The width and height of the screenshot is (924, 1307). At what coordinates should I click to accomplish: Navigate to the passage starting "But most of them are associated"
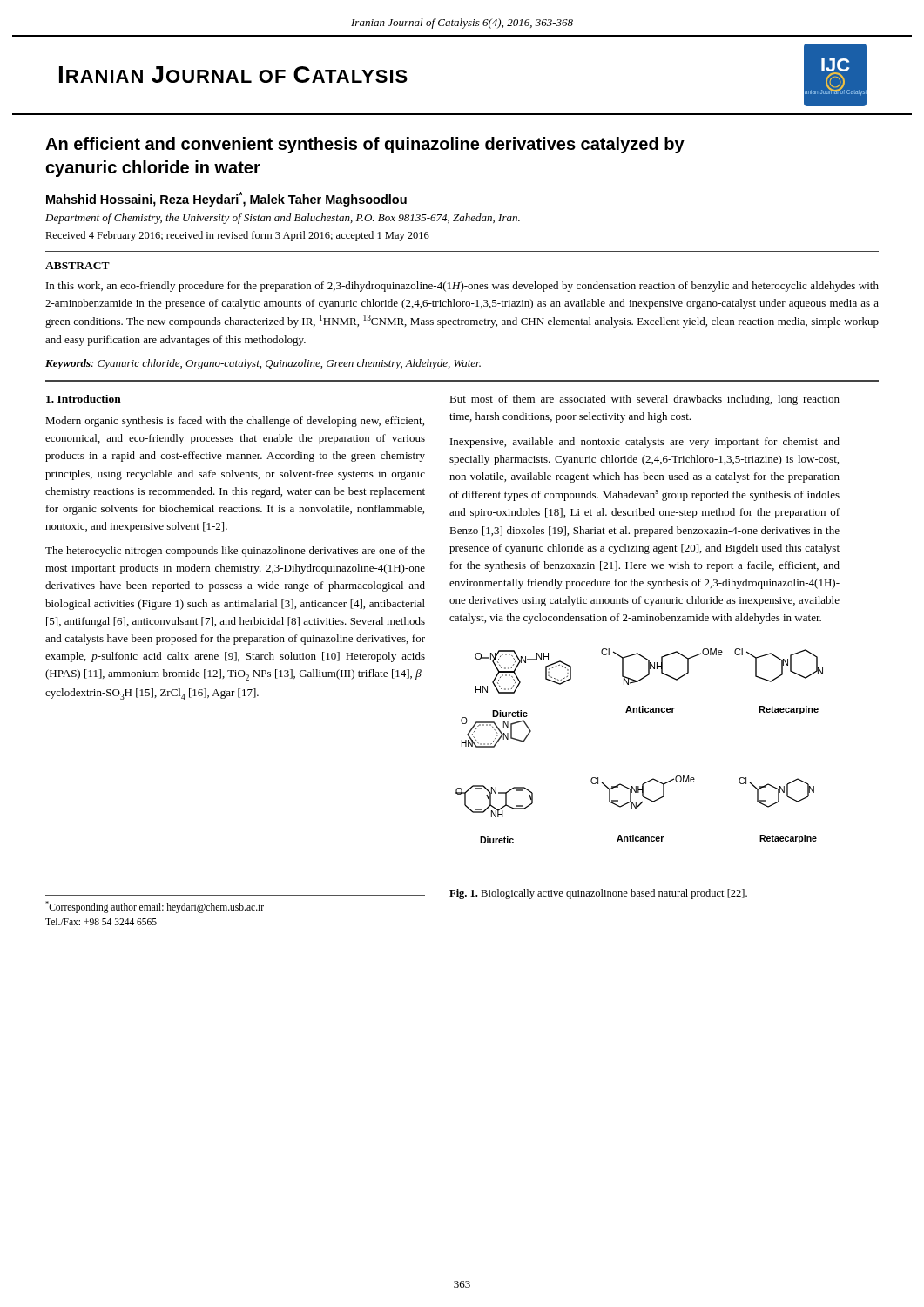point(644,408)
